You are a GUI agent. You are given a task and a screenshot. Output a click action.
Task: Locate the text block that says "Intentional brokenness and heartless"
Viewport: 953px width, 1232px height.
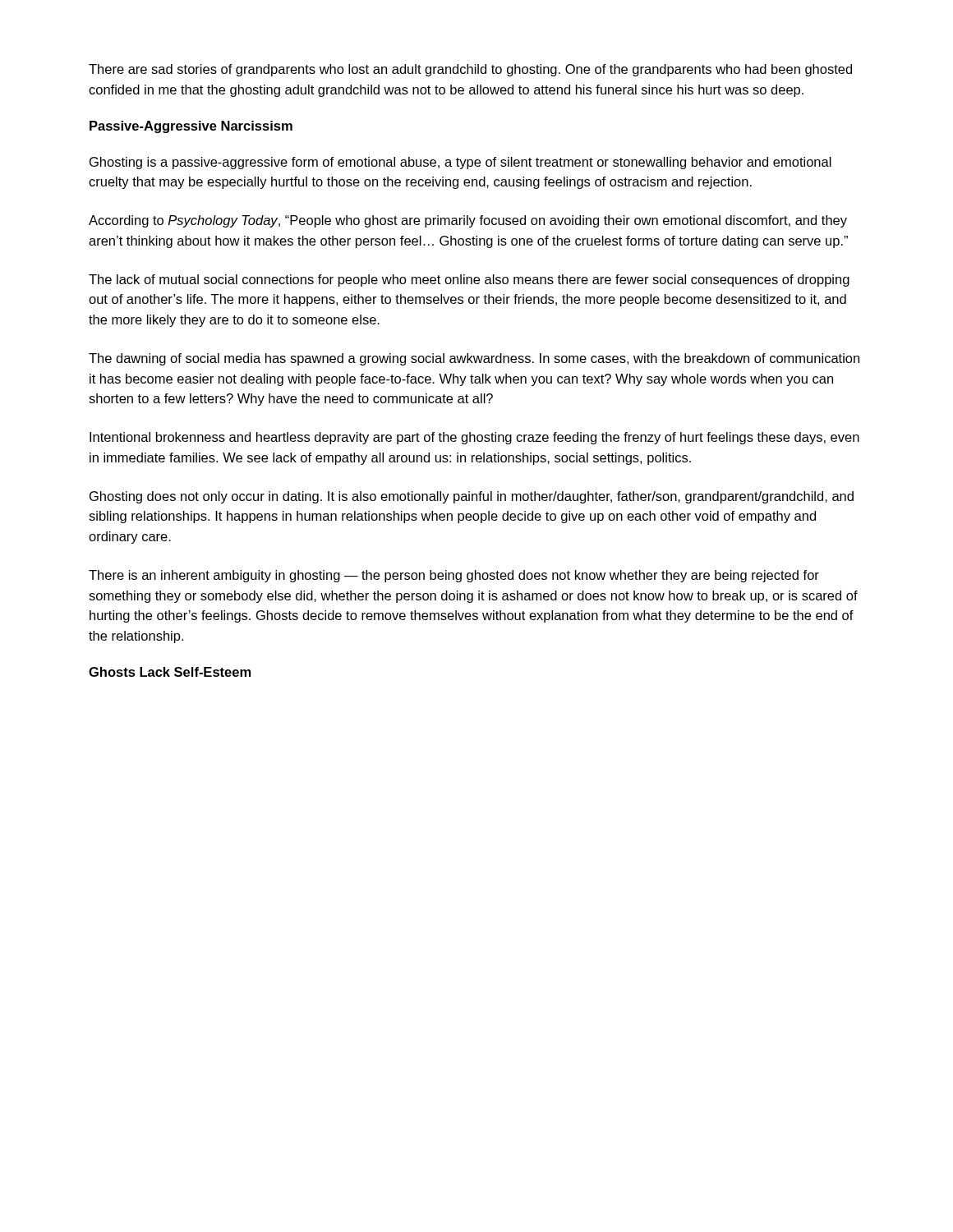coord(474,447)
